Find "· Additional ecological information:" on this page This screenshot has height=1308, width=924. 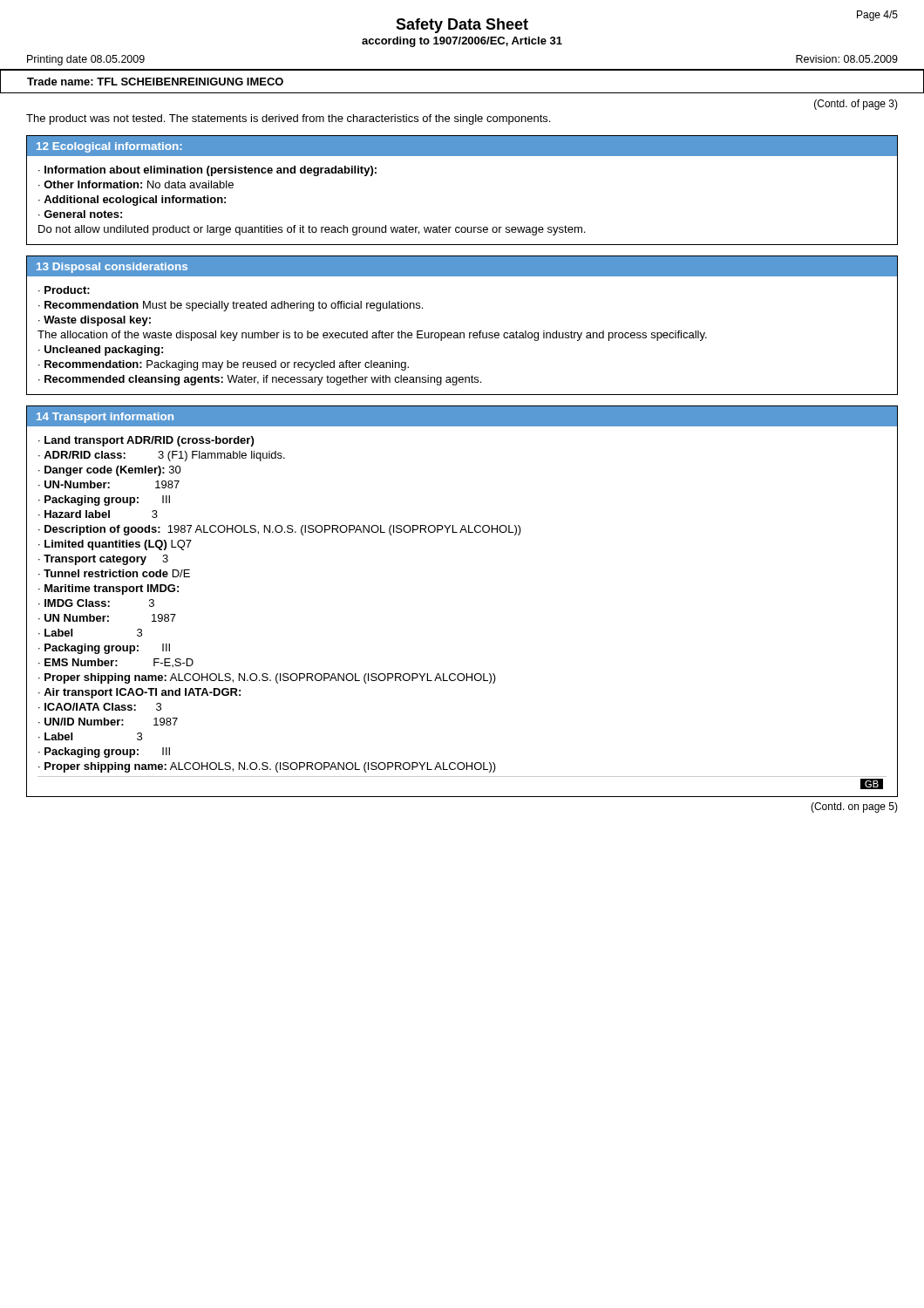[132, 199]
